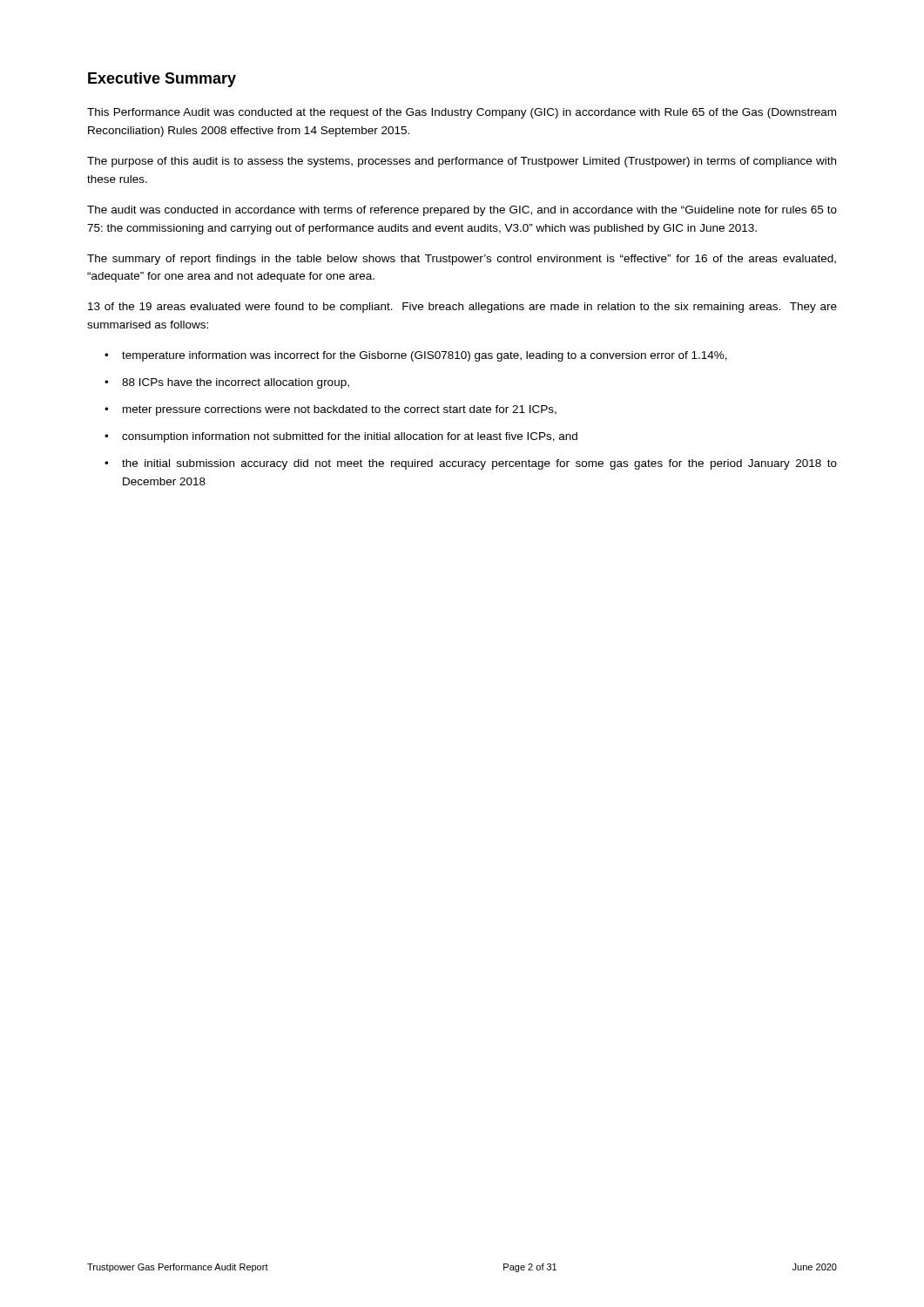Locate the block of text that opens with "This Performance Audit was conducted"

tap(462, 121)
